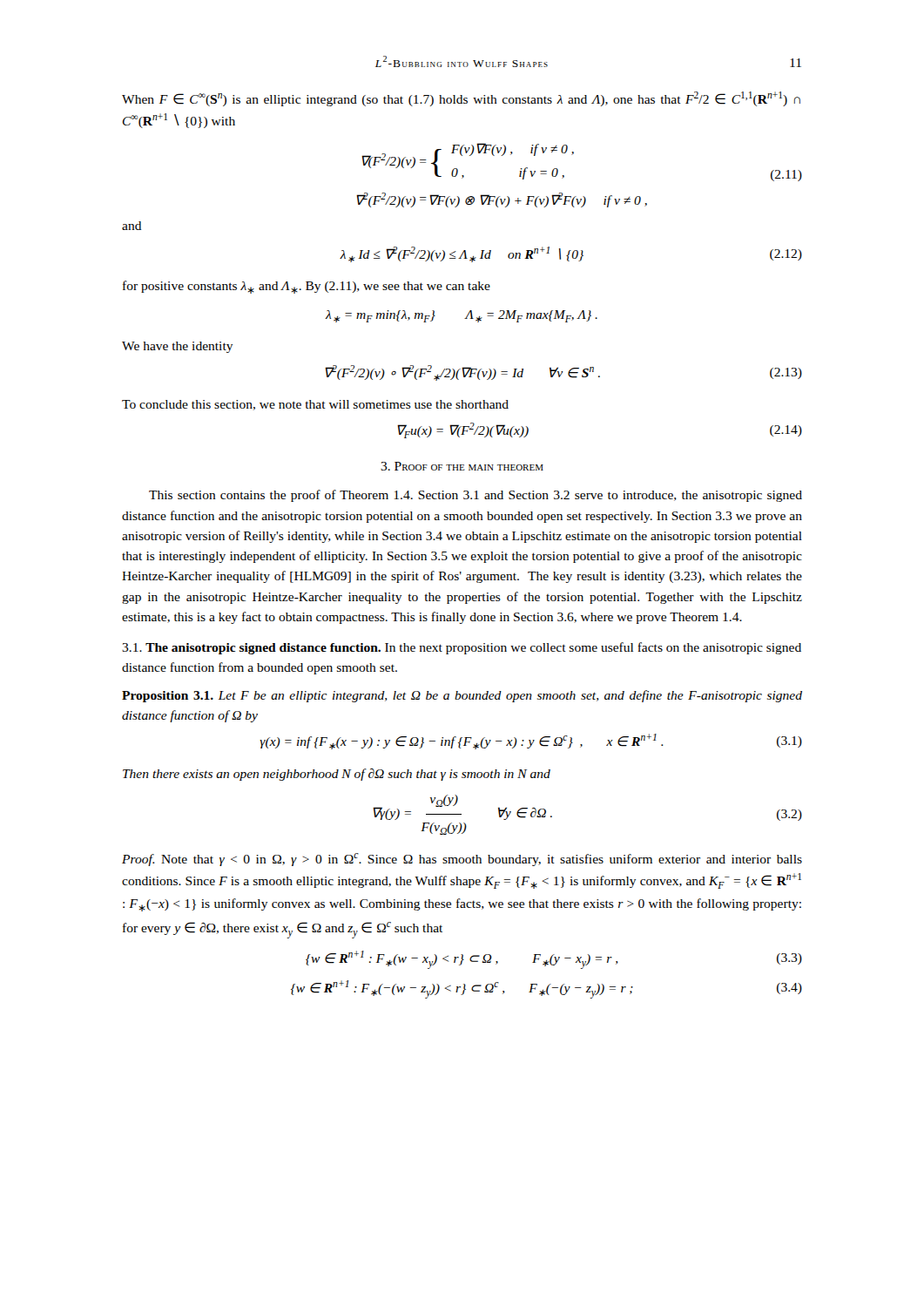Point to the formula beginning "∇(F2/2)(ν) = { F(ν)∇F(ν) , if"
The height and width of the screenshot is (1307, 924).
(x=462, y=174)
